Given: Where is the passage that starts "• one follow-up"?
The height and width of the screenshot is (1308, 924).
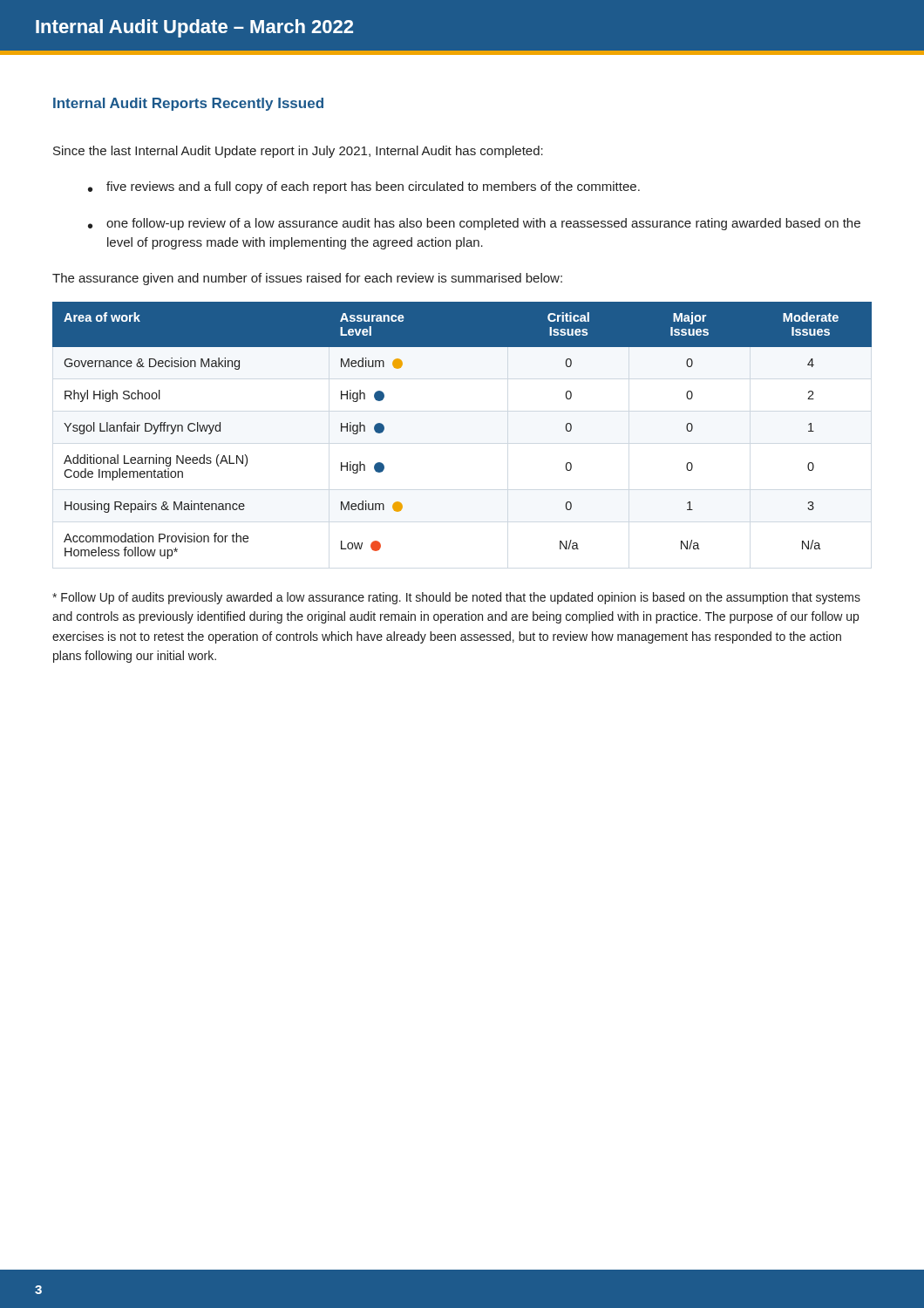Looking at the screenshot, I should tap(479, 233).
